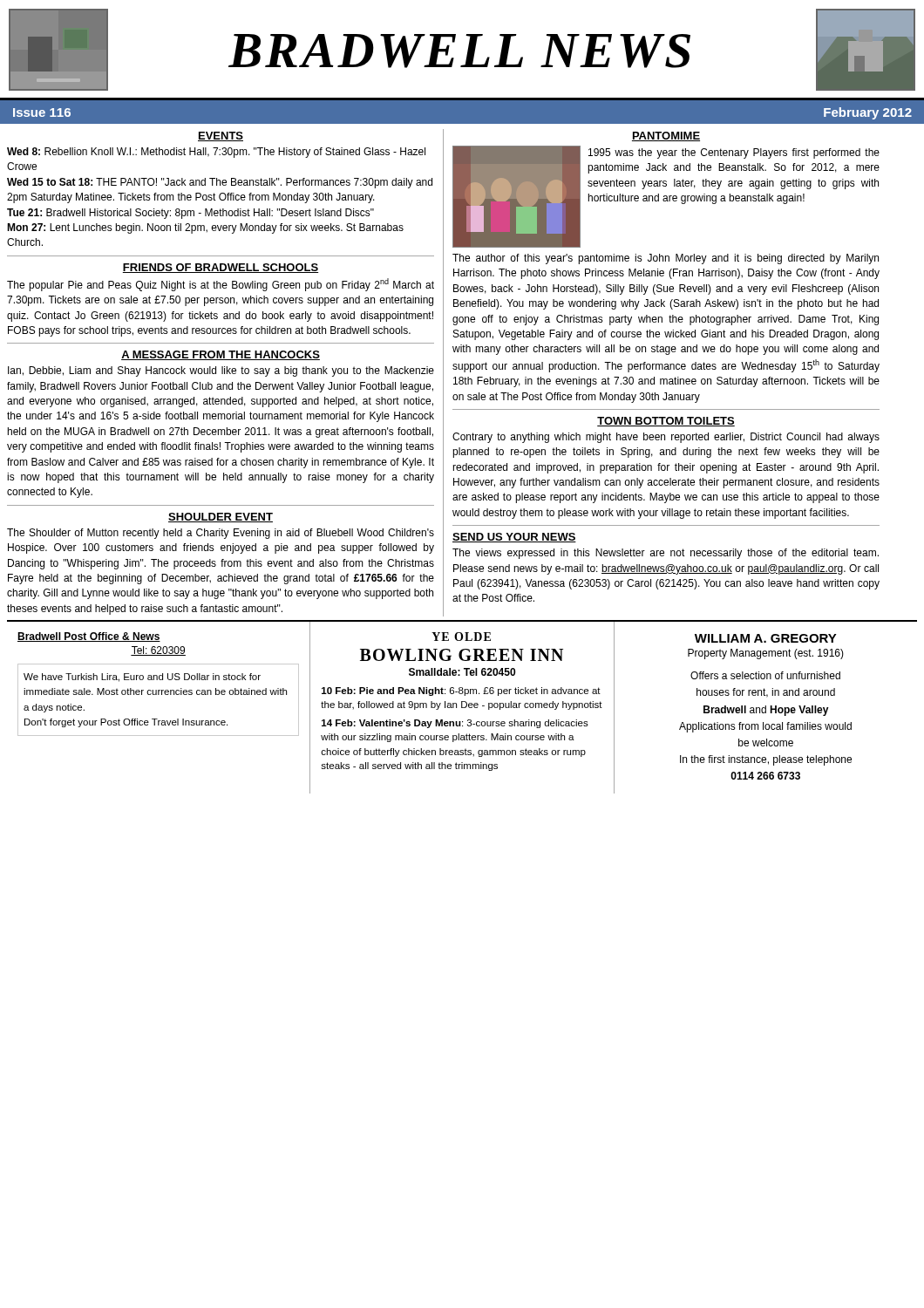Locate the text starting "The views expressed in this Newsletter are not"

click(666, 576)
